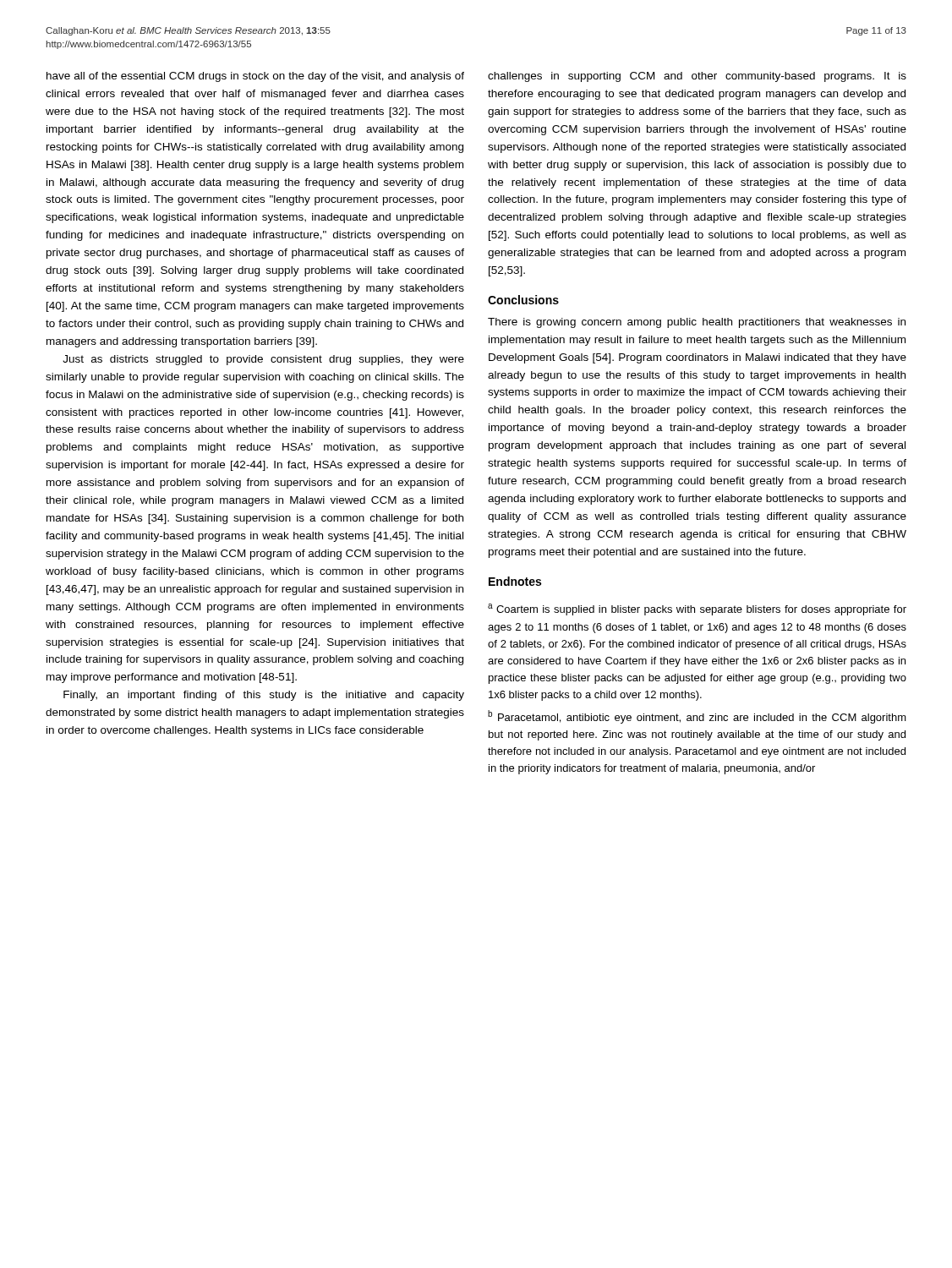Screen dimensions: 1268x952
Task: Locate the text block starting "b Paracetamol, antibiotic eye ointment, and"
Action: 697,742
